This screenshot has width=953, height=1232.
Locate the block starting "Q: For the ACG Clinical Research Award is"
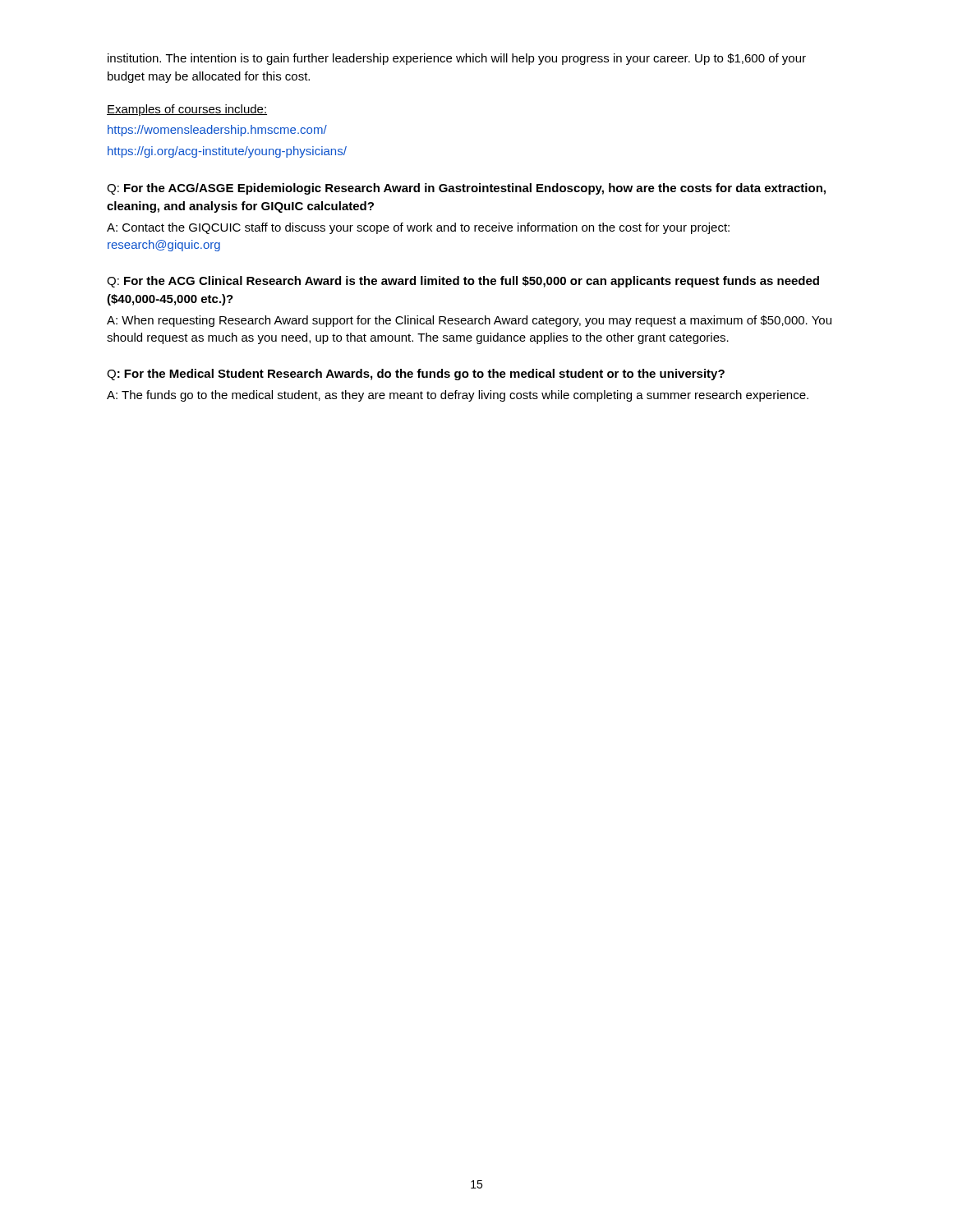(463, 289)
